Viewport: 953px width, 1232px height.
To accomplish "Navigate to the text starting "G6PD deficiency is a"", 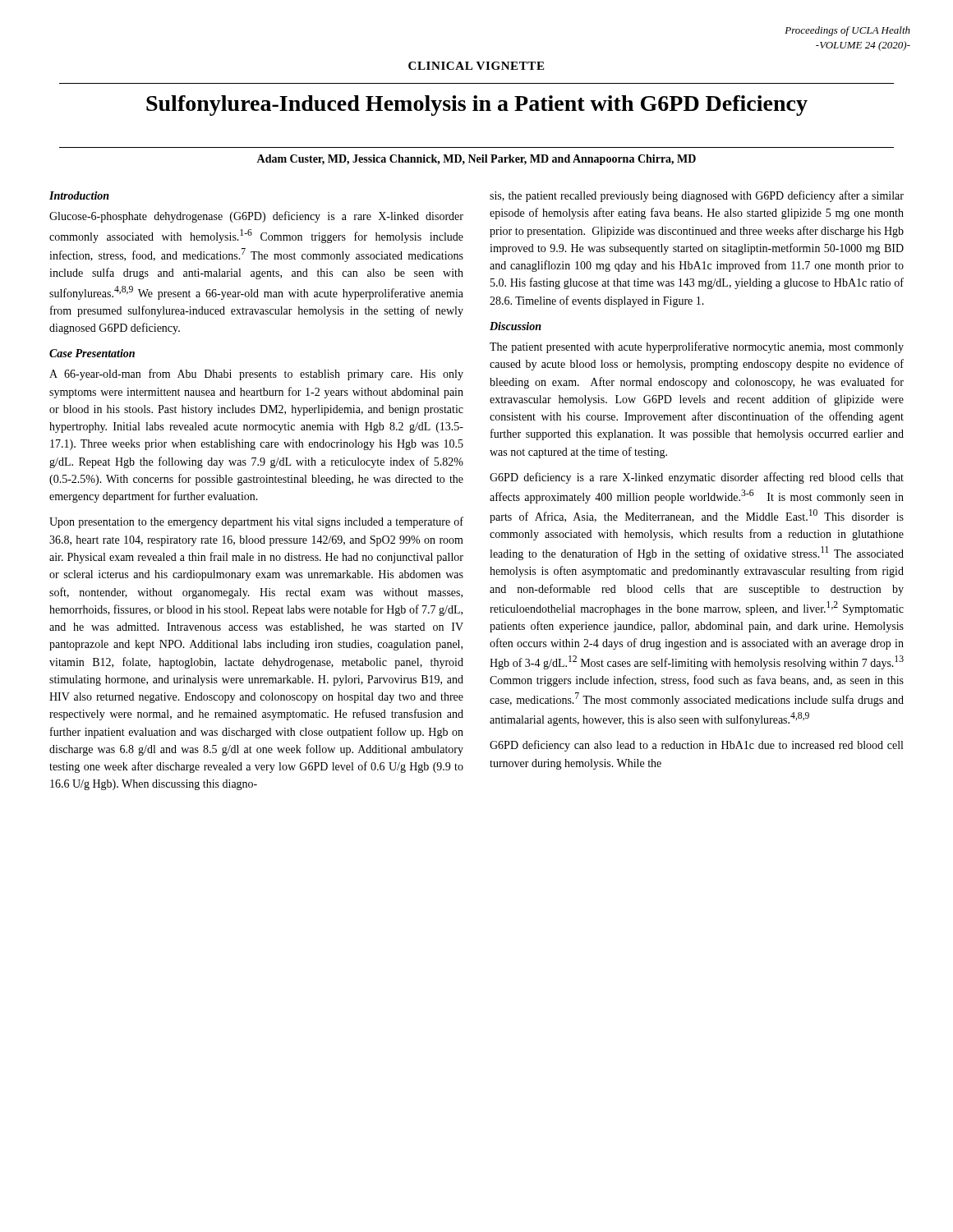I will click(697, 599).
